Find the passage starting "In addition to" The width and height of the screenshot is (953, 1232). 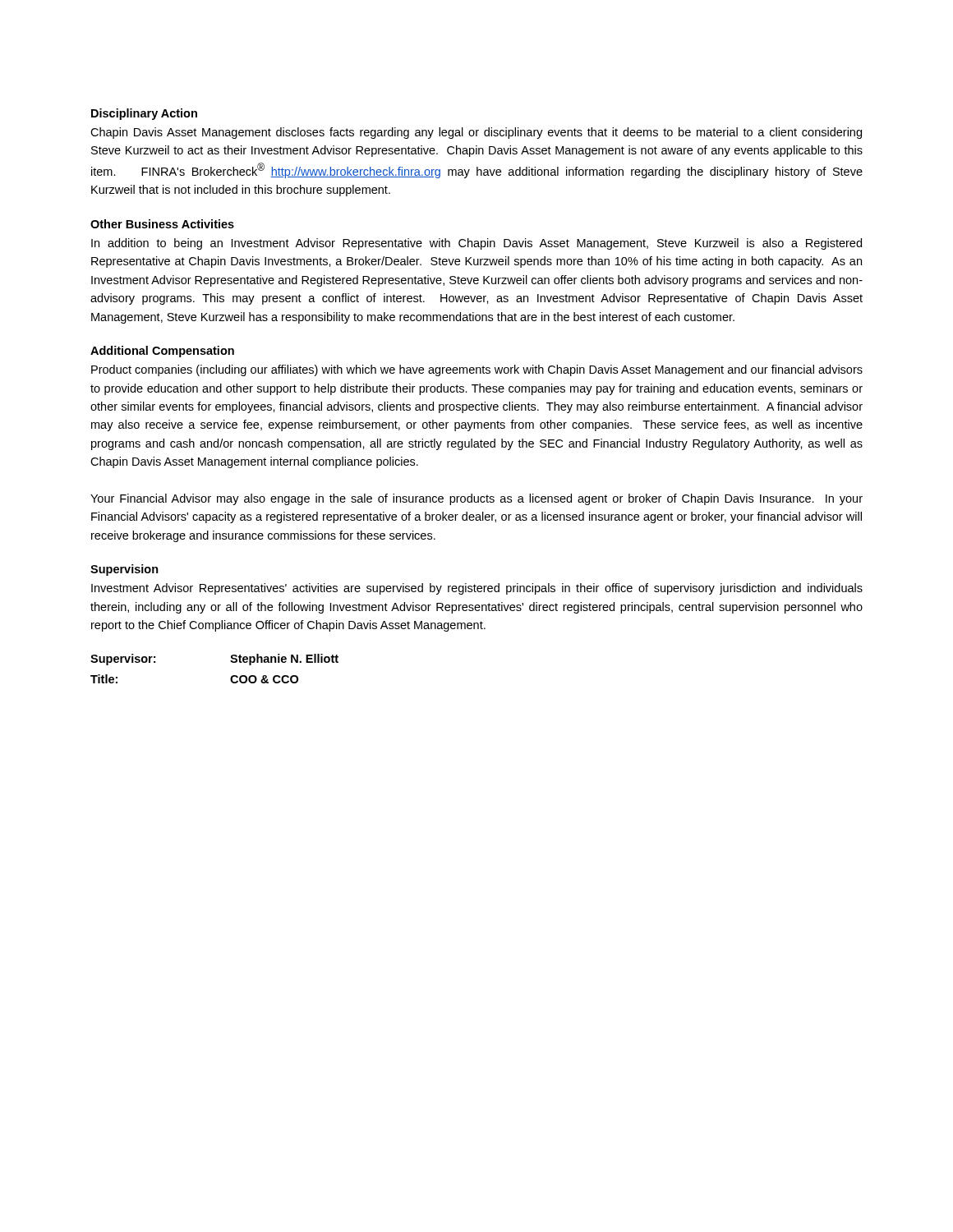pos(476,280)
